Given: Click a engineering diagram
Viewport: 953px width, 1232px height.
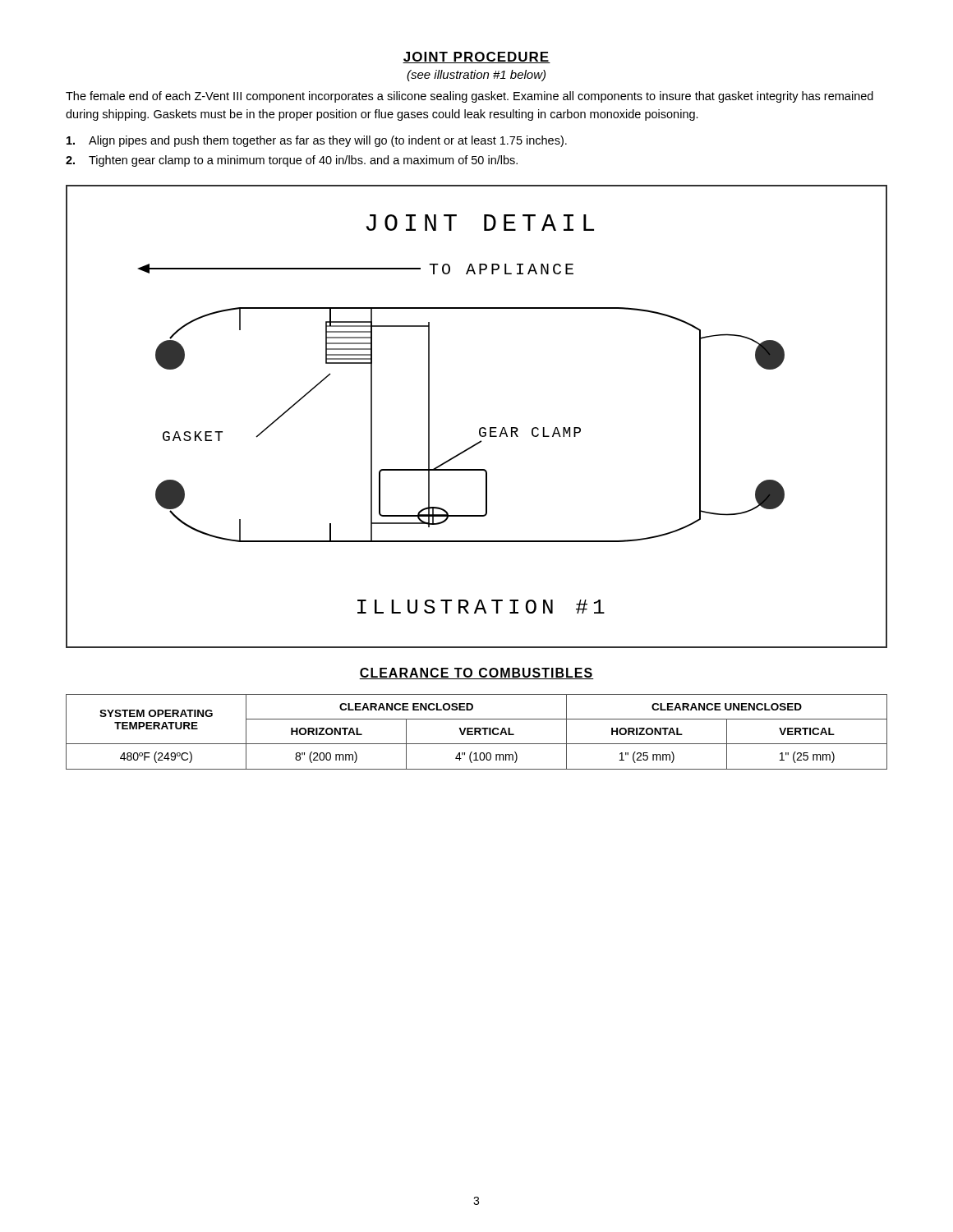Looking at the screenshot, I should (x=476, y=416).
